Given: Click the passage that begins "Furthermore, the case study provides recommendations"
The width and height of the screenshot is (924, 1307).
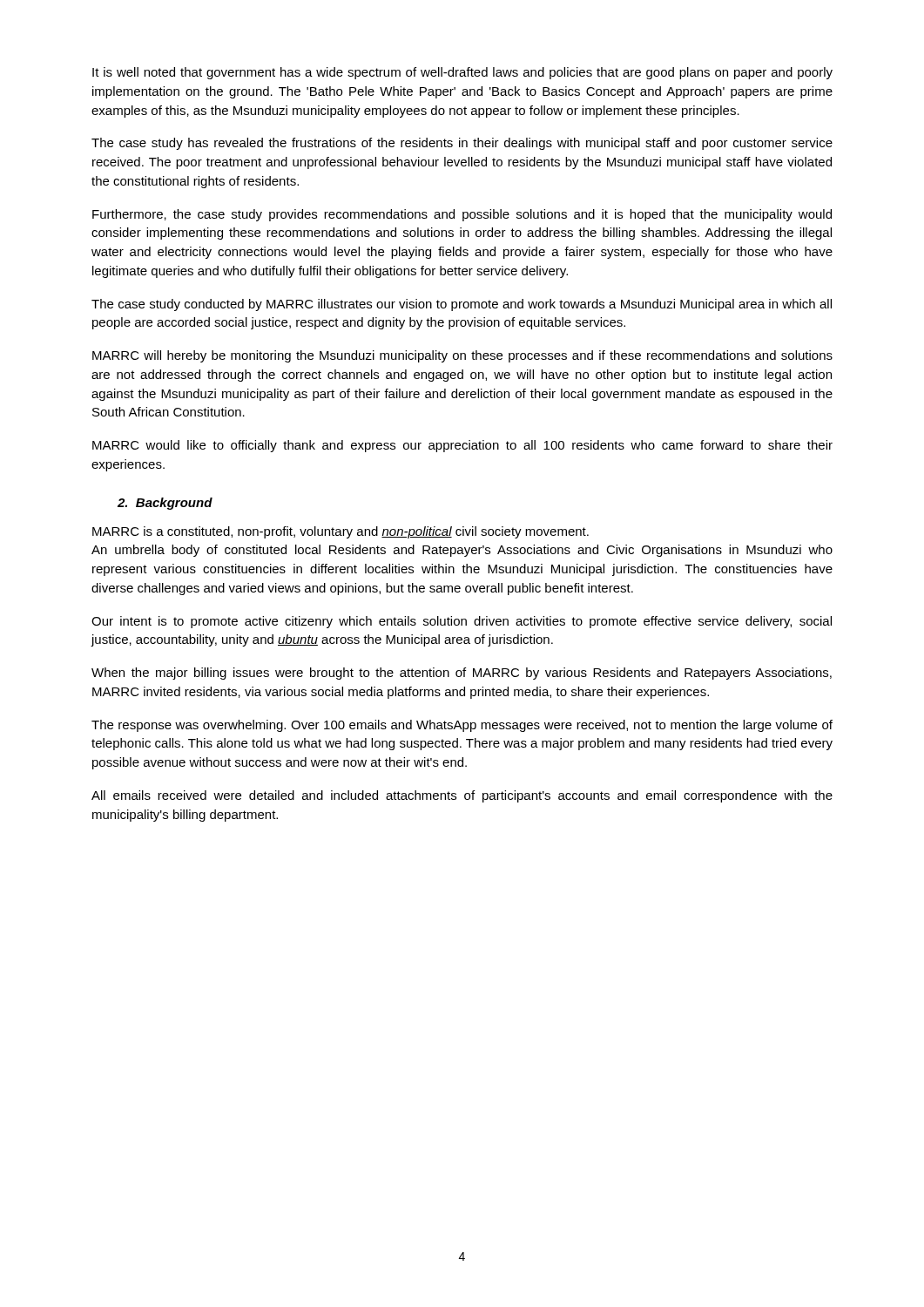Looking at the screenshot, I should click(462, 242).
